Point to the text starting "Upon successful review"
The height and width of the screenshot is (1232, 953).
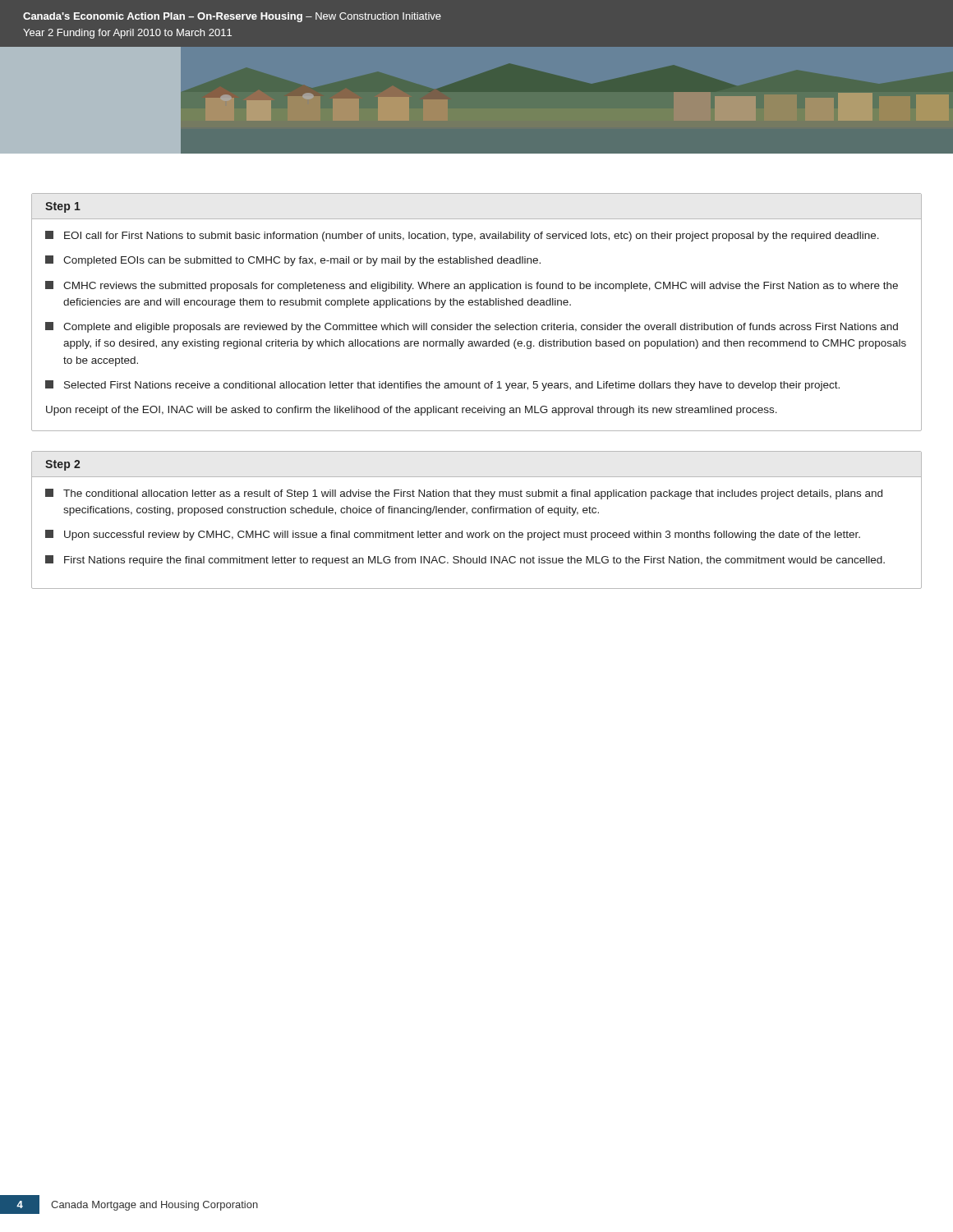(x=476, y=535)
